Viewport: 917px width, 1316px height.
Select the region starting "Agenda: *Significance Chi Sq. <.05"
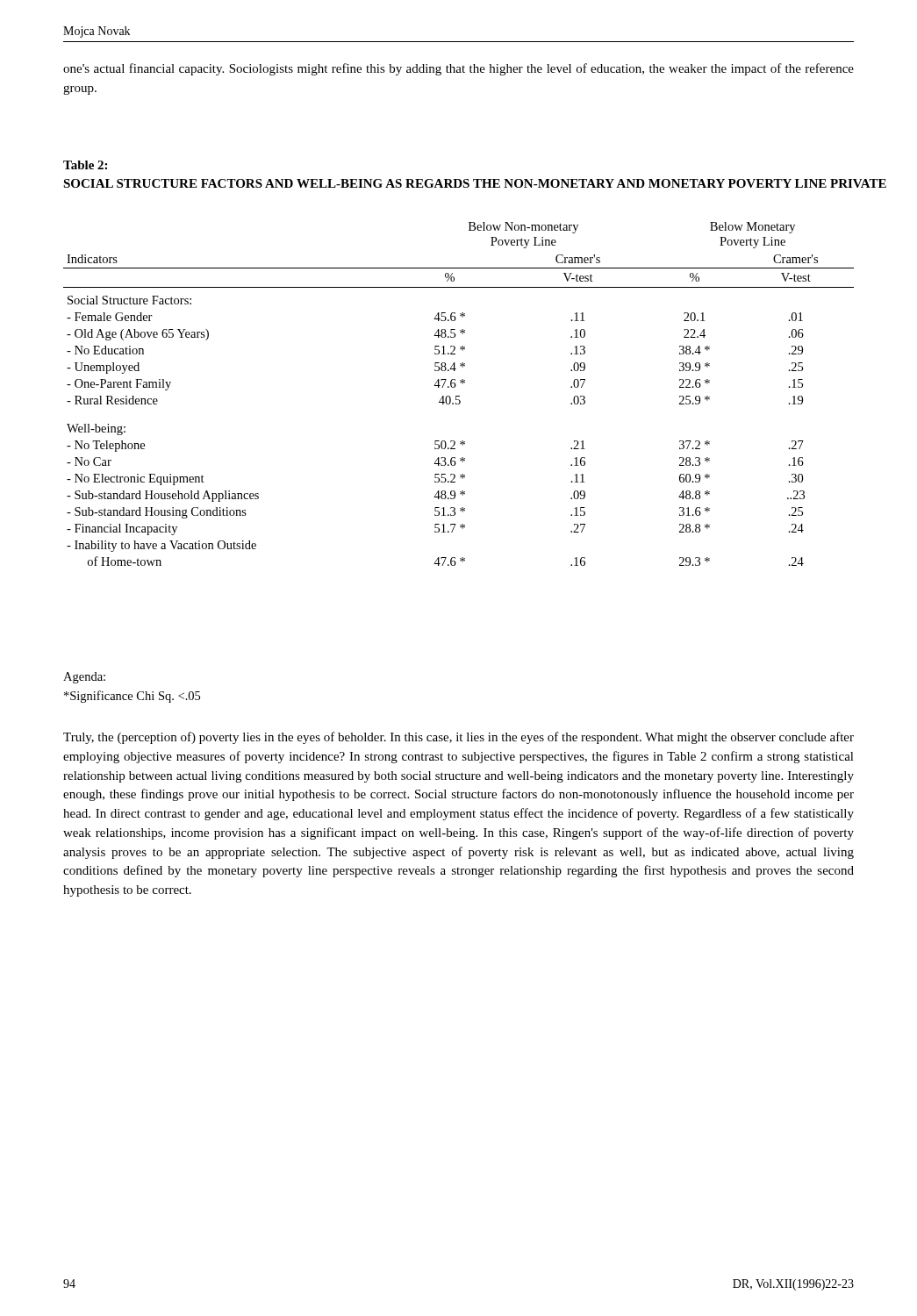pyautogui.click(x=132, y=686)
